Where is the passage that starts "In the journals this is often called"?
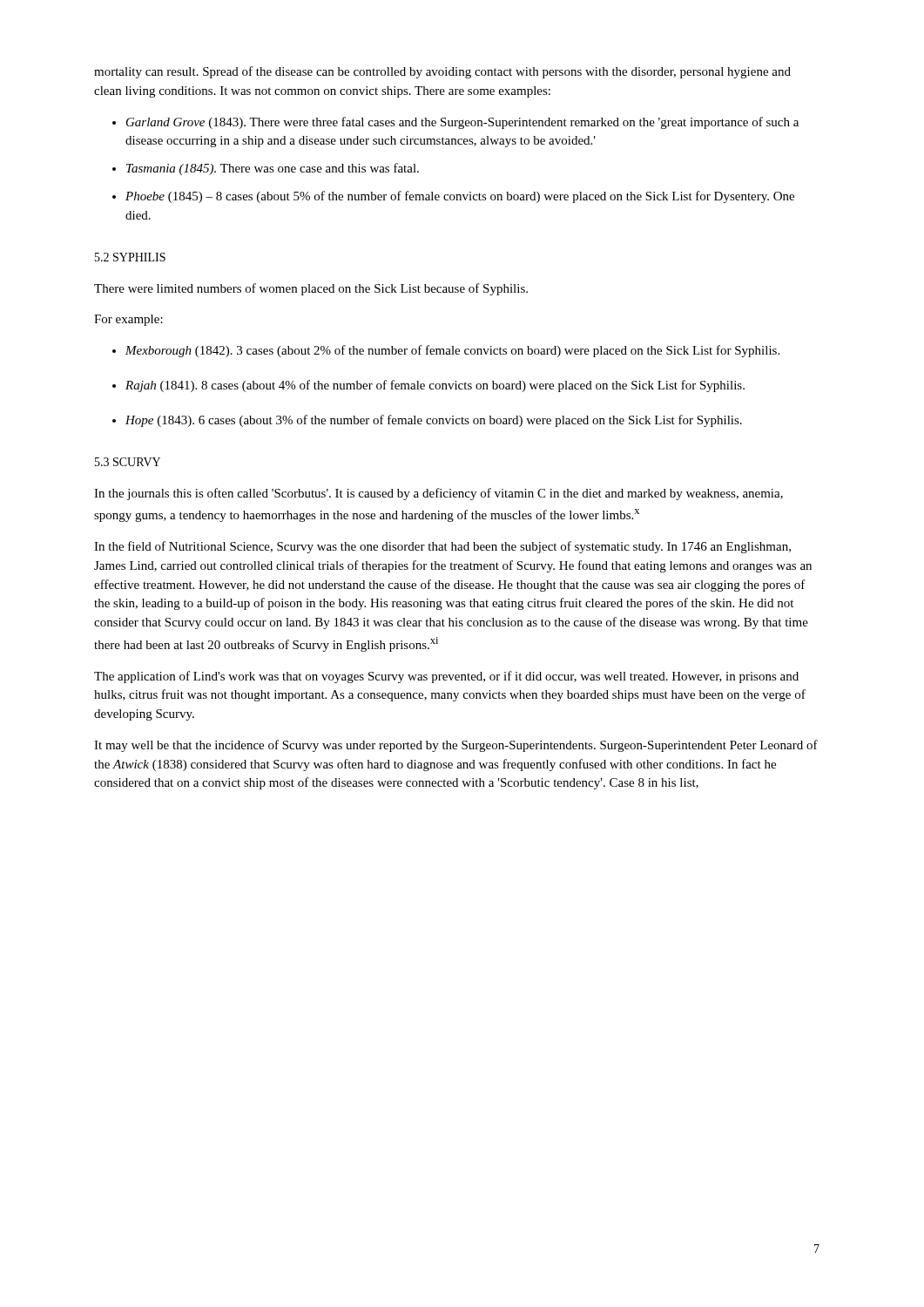The height and width of the screenshot is (1307, 924). 457,505
